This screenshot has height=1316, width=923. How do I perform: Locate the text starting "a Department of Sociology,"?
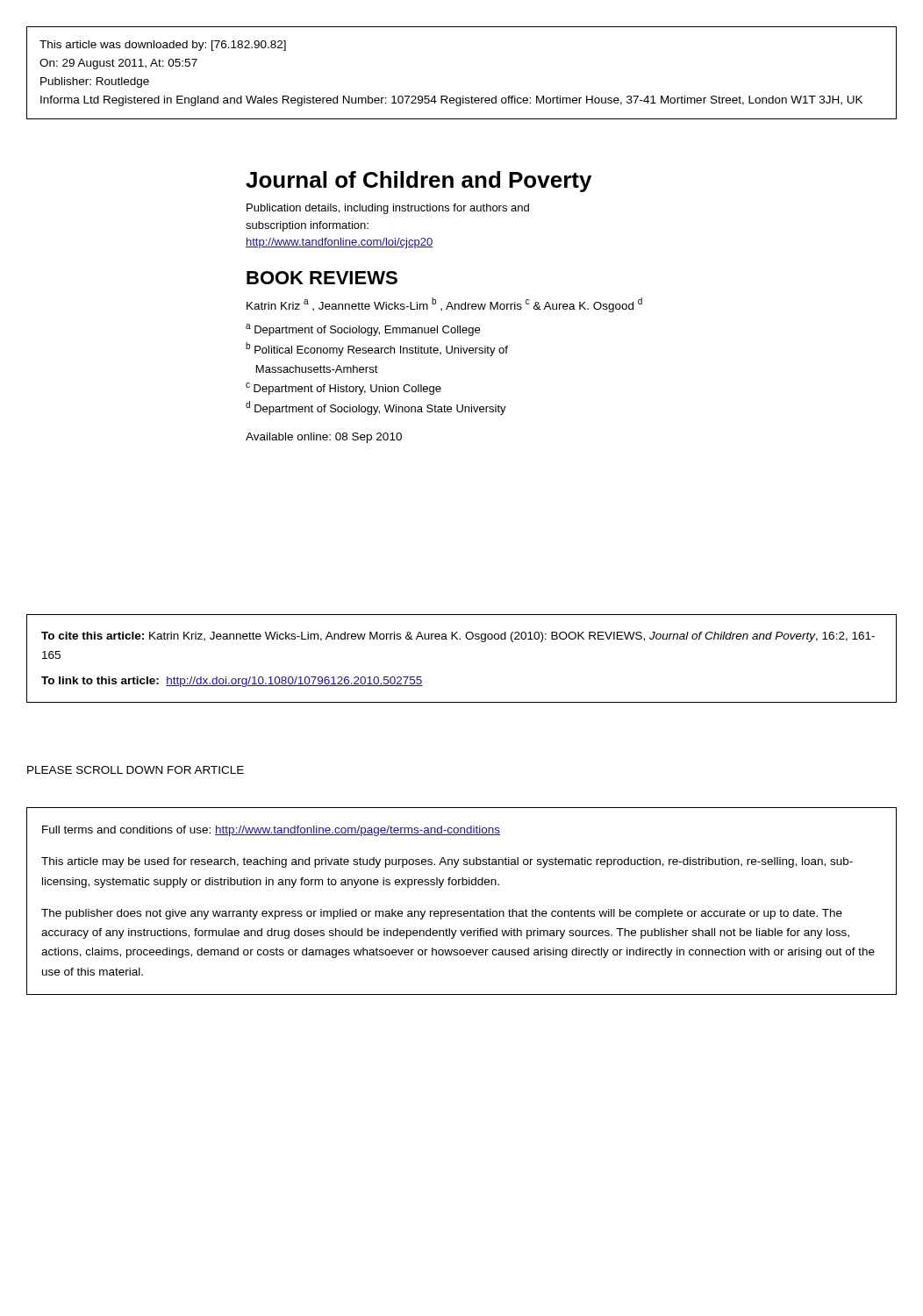(x=377, y=368)
